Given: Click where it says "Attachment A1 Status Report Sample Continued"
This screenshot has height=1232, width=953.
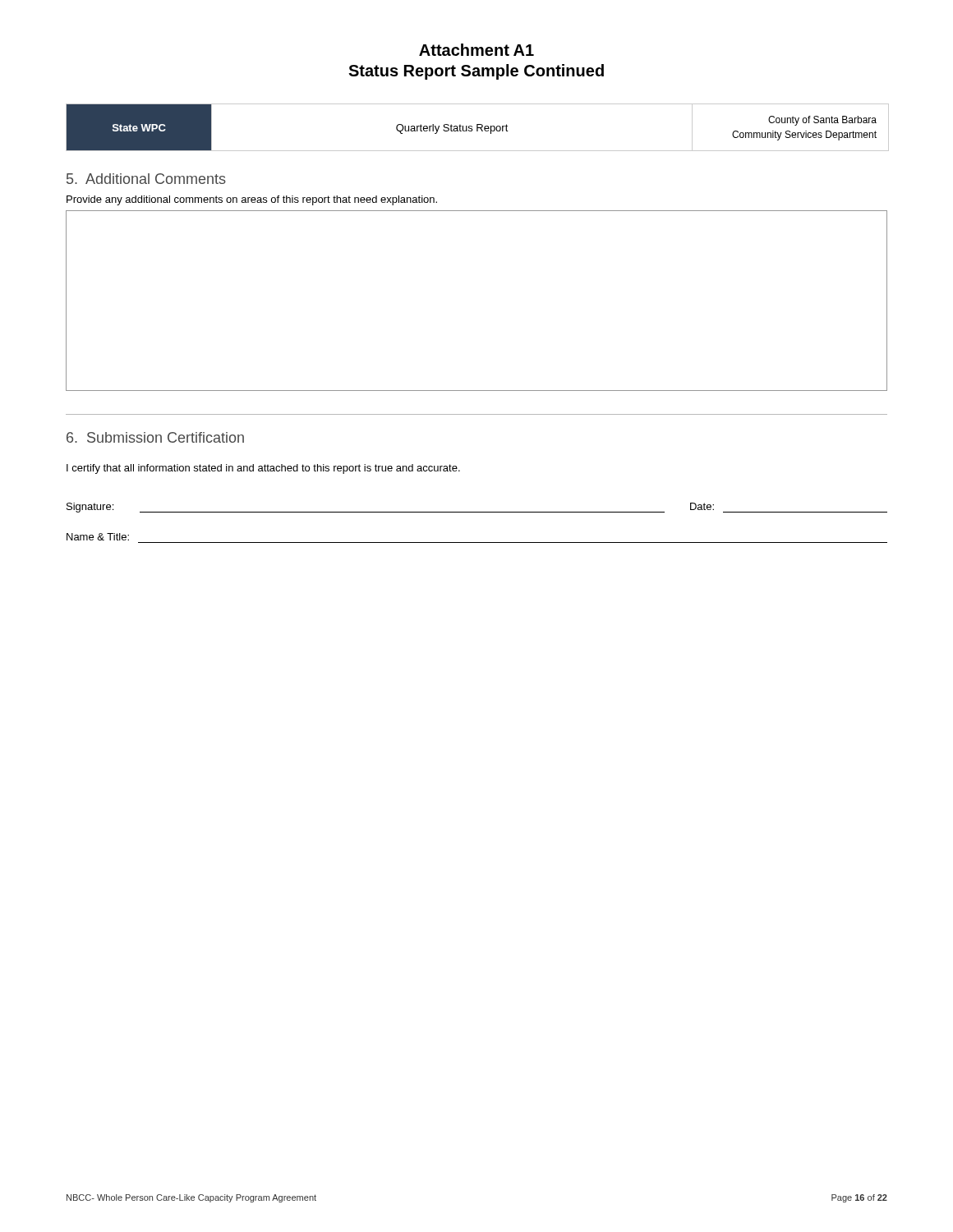Looking at the screenshot, I should (x=476, y=61).
